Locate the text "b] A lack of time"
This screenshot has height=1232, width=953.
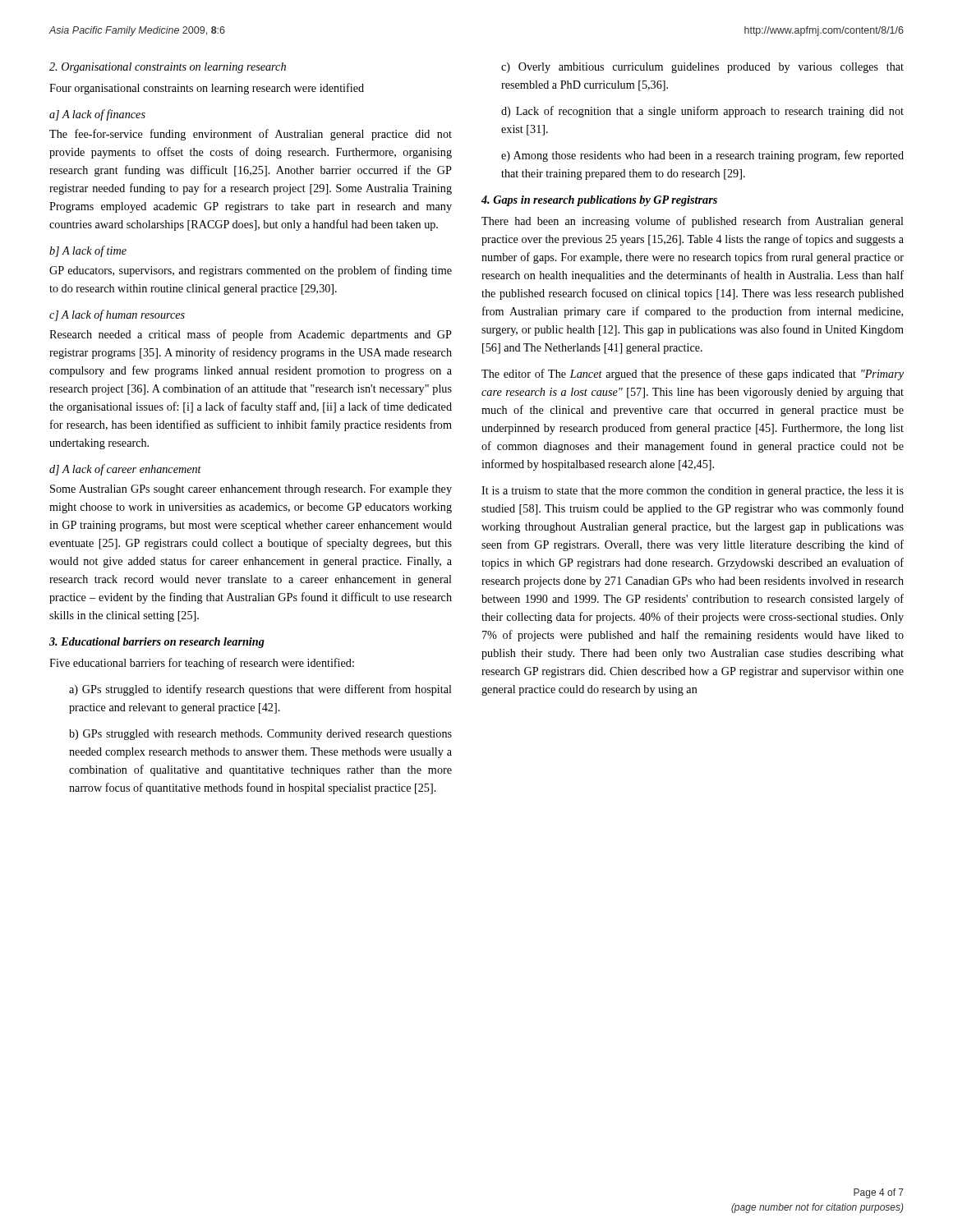88,251
